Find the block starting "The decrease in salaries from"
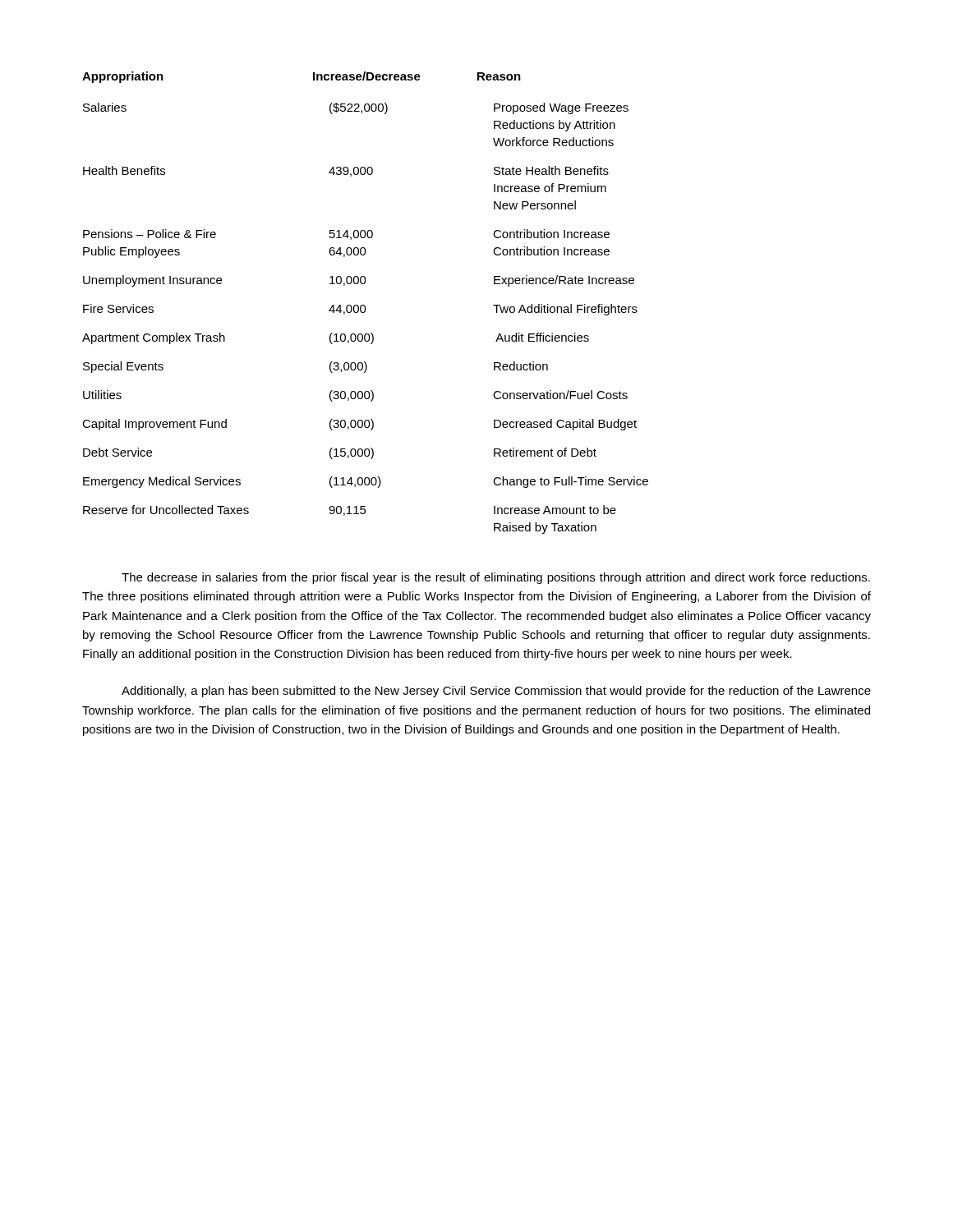 click(x=476, y=615)
